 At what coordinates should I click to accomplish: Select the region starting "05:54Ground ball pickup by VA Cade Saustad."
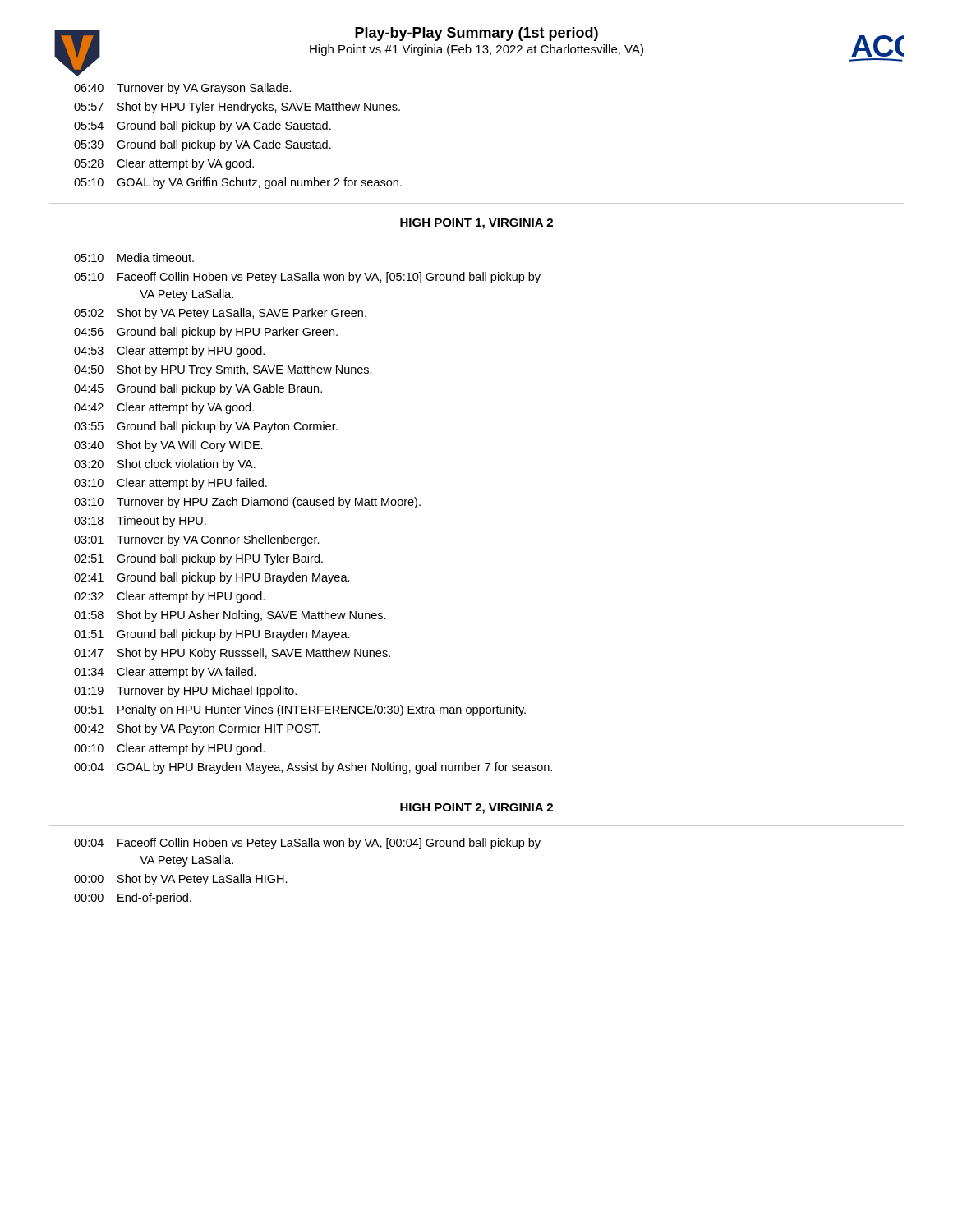(x=203, y=126)
